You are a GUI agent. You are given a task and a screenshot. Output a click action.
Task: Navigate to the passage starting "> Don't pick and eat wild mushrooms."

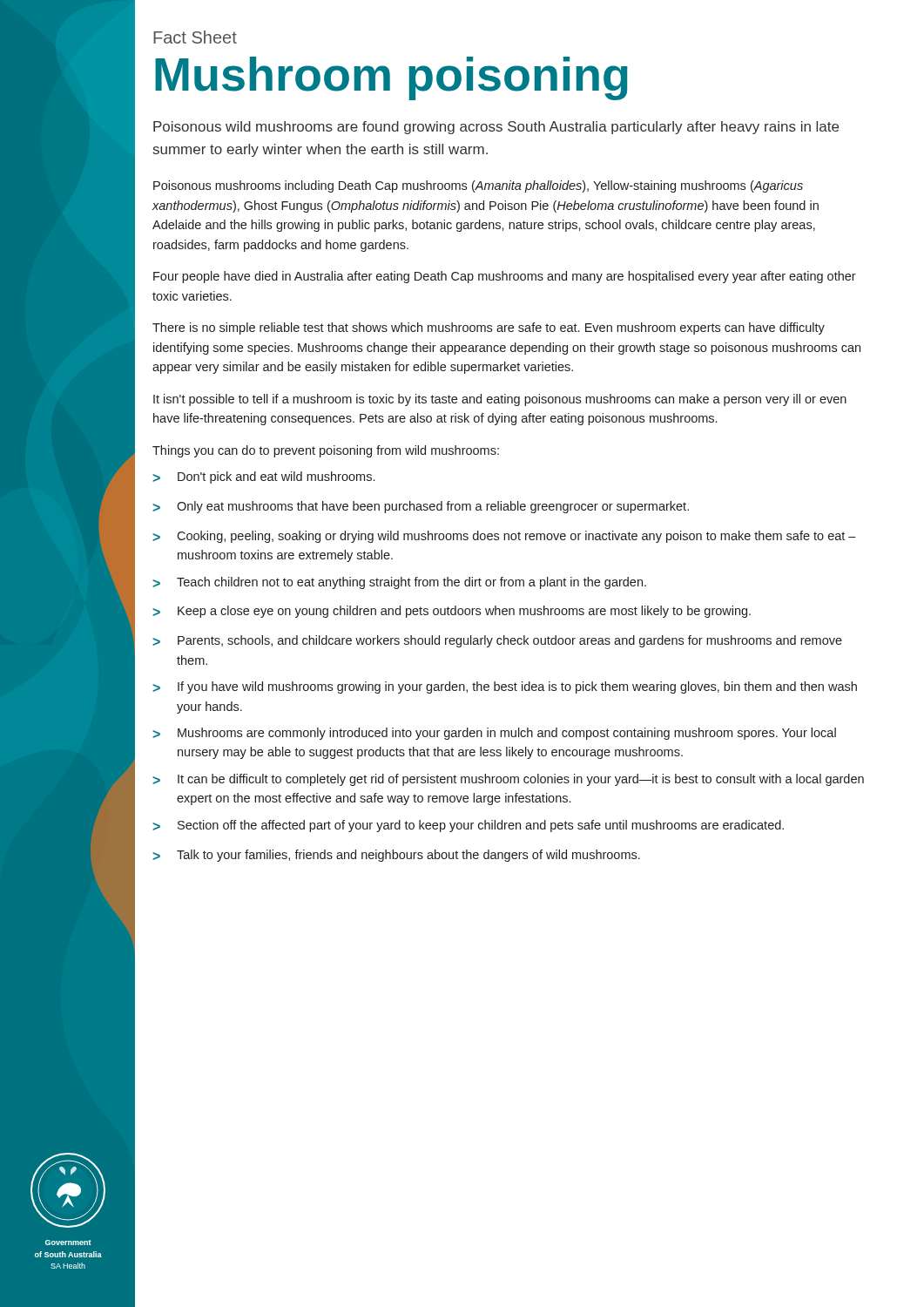(263, 477)
